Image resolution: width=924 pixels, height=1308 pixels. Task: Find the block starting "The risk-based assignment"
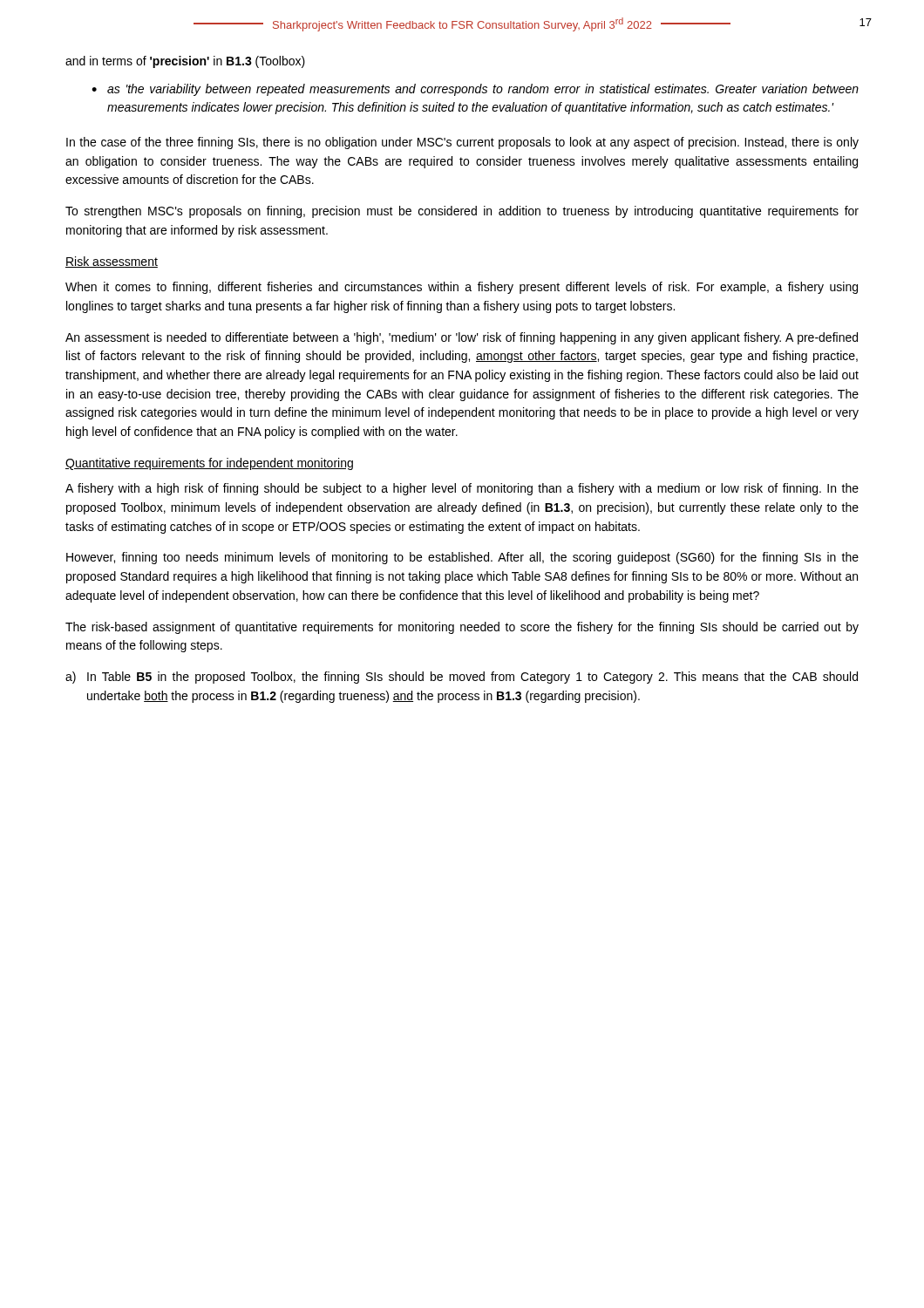coord(462,636)
